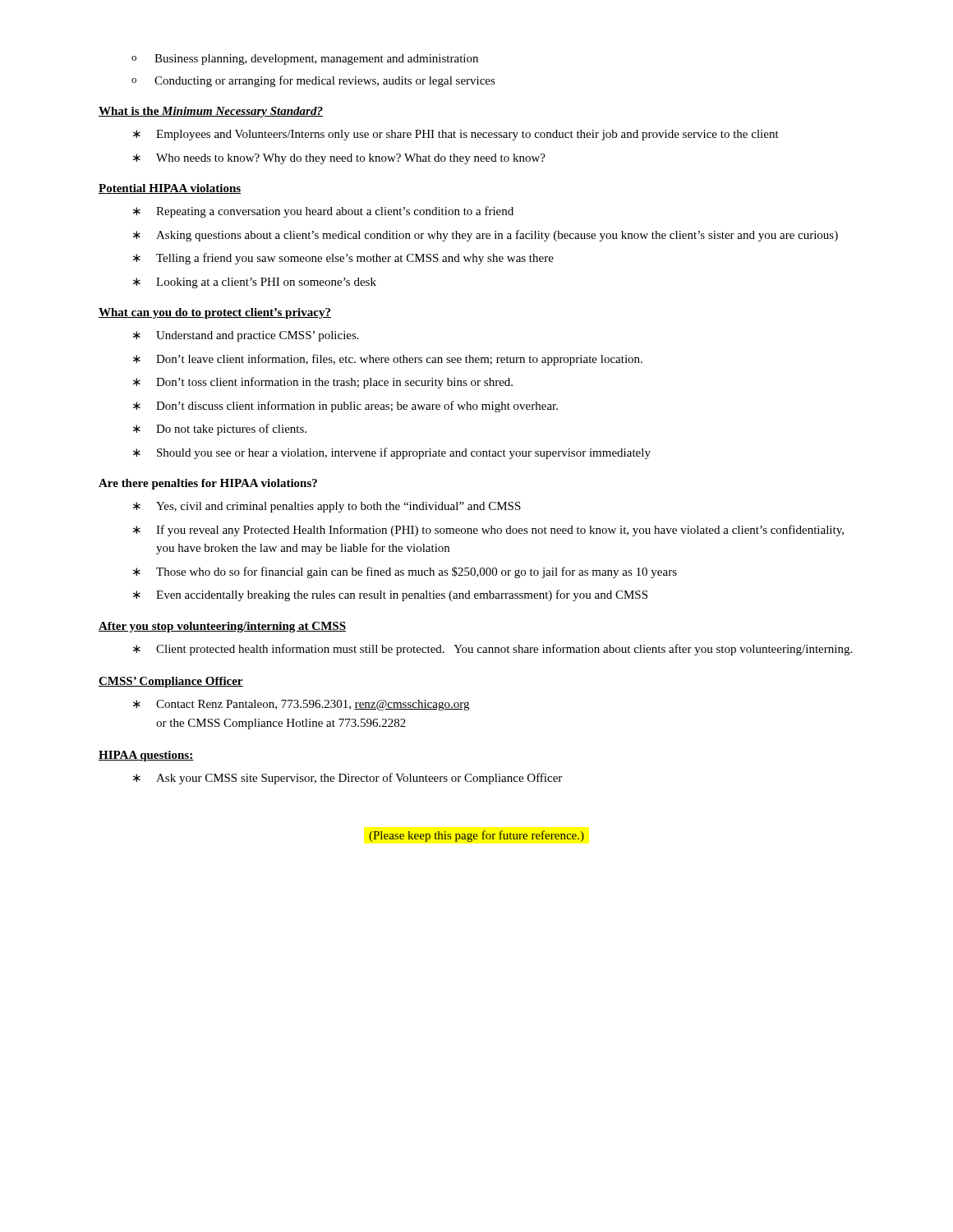Image resolution: width=953 pixels, height=1232 pixels.
Task: Click on the section header containing "HIPAA questions:"
Action: click(146, 755)
